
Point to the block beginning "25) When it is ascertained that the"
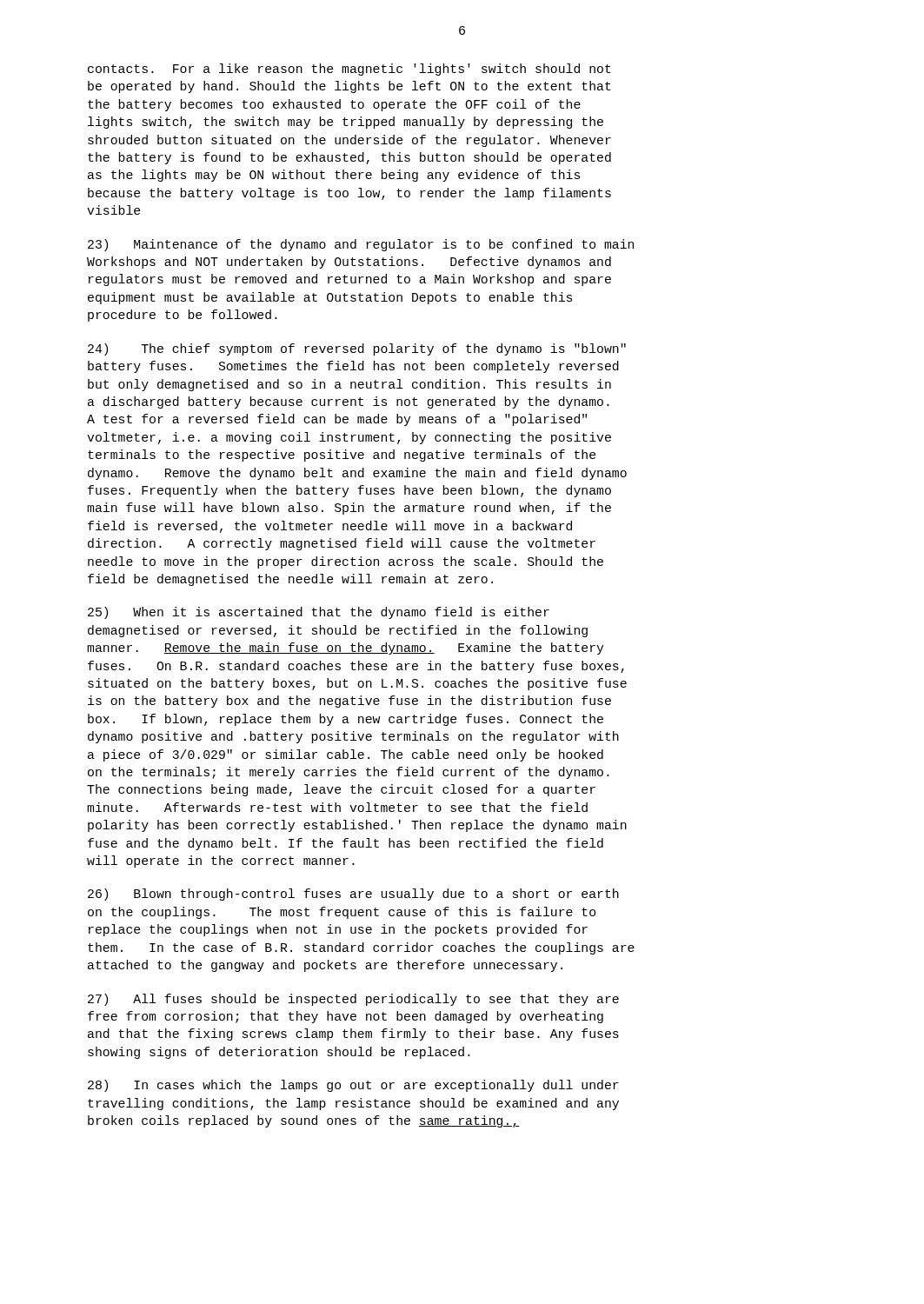coord(357,737)
